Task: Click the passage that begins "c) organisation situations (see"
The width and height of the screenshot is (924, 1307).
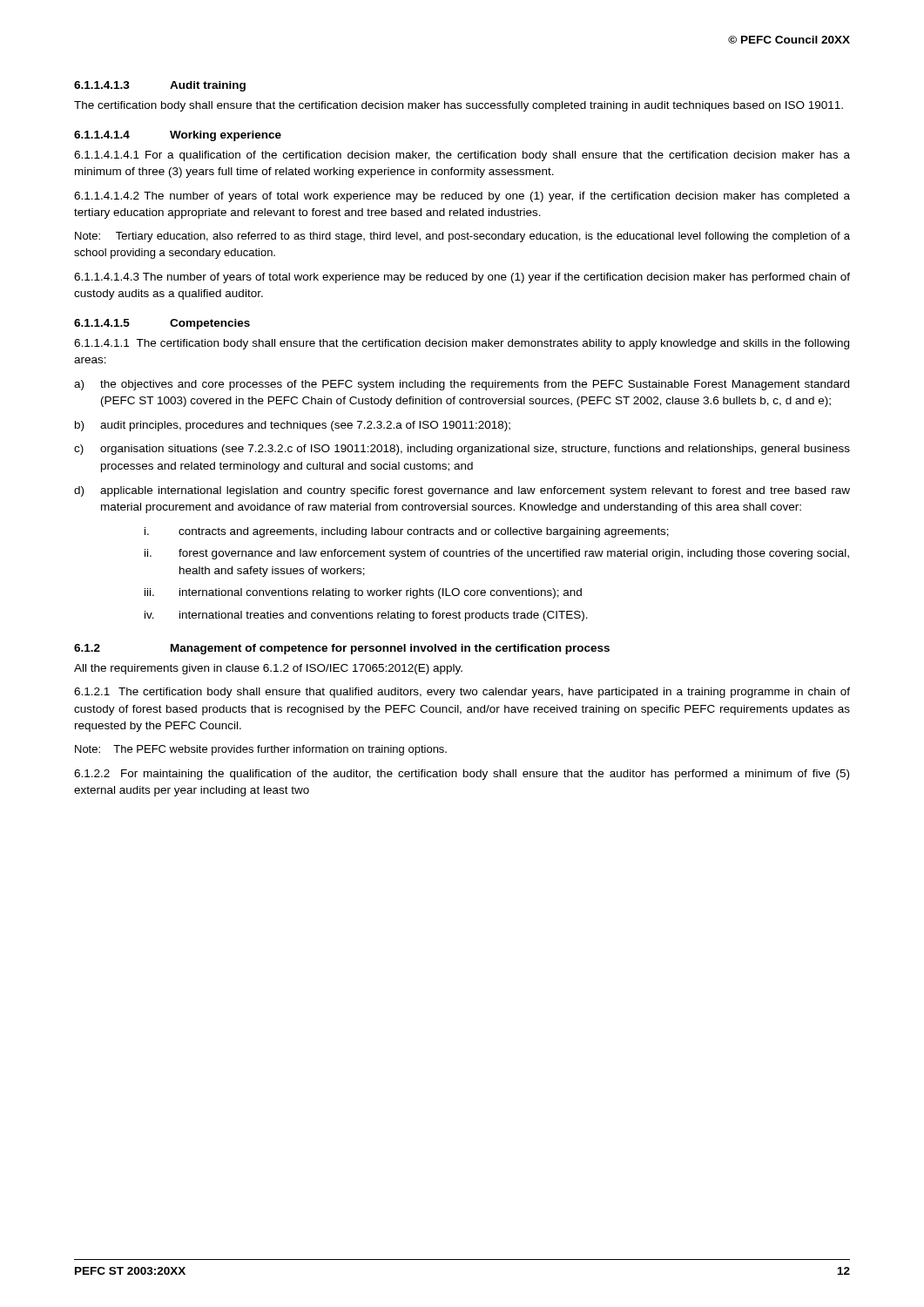Action: 462,457
